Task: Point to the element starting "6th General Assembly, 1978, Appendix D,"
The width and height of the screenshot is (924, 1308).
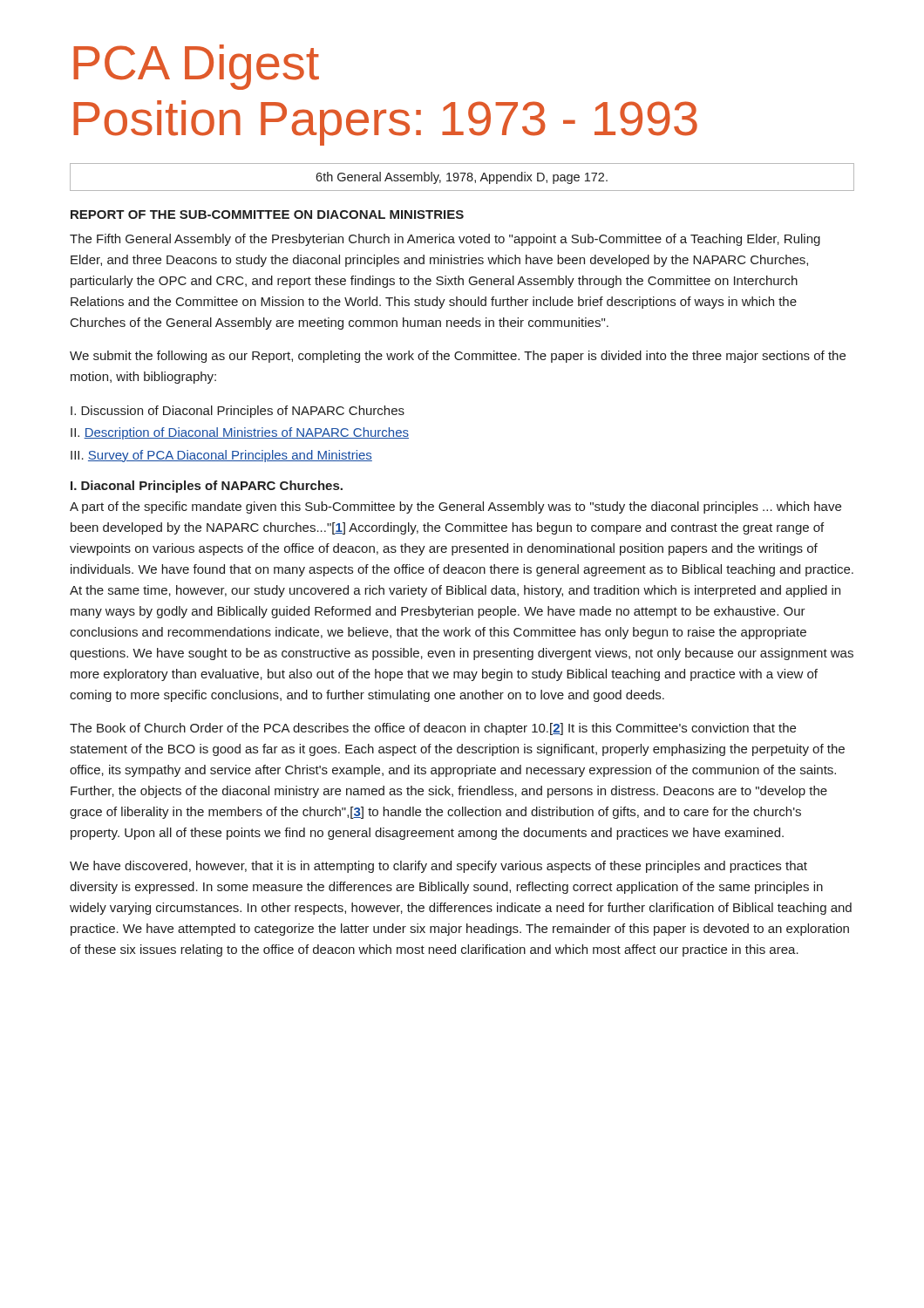Action: tap(462, 177)
